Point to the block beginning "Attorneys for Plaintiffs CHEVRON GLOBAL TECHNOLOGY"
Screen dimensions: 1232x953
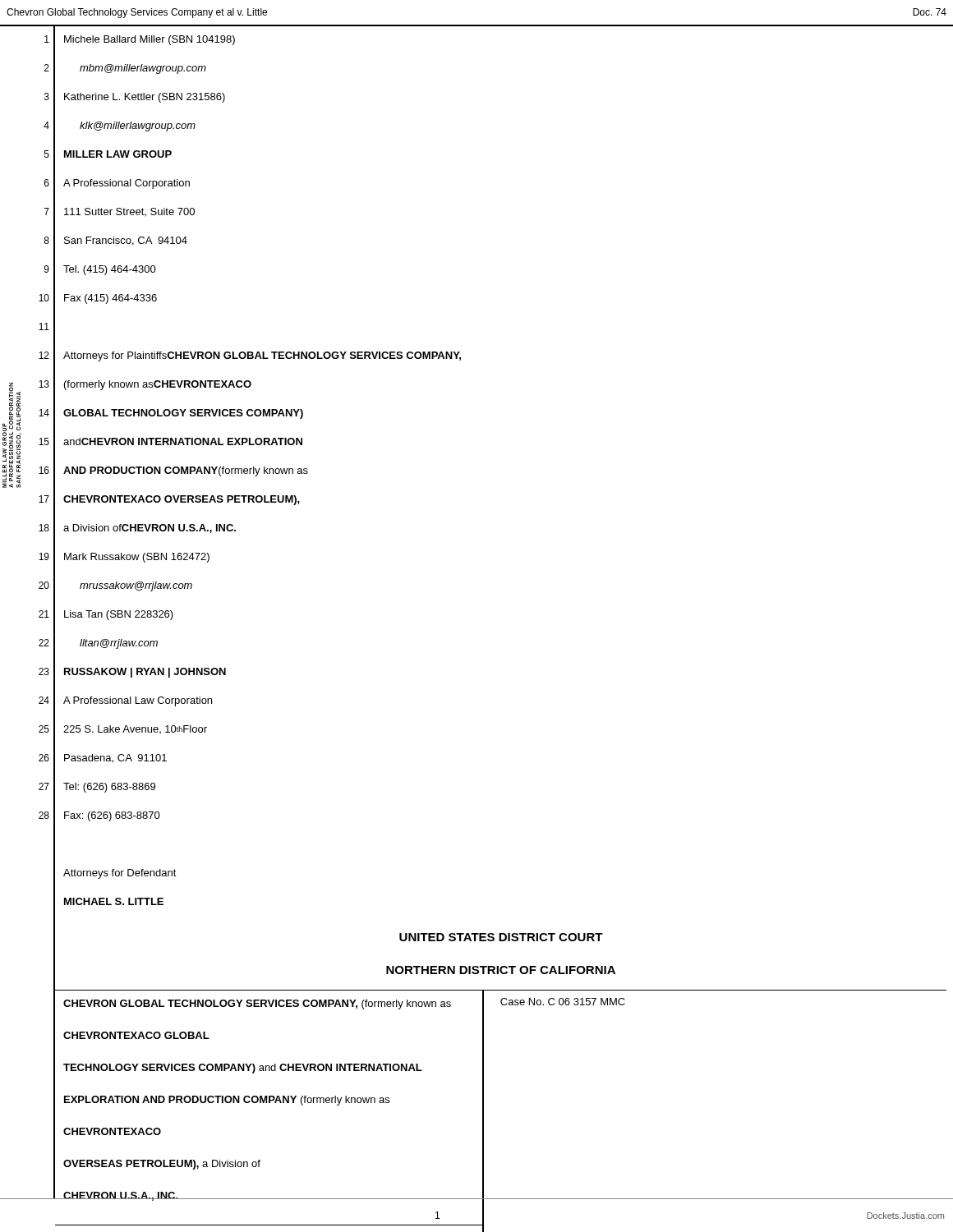coord(263,355)
